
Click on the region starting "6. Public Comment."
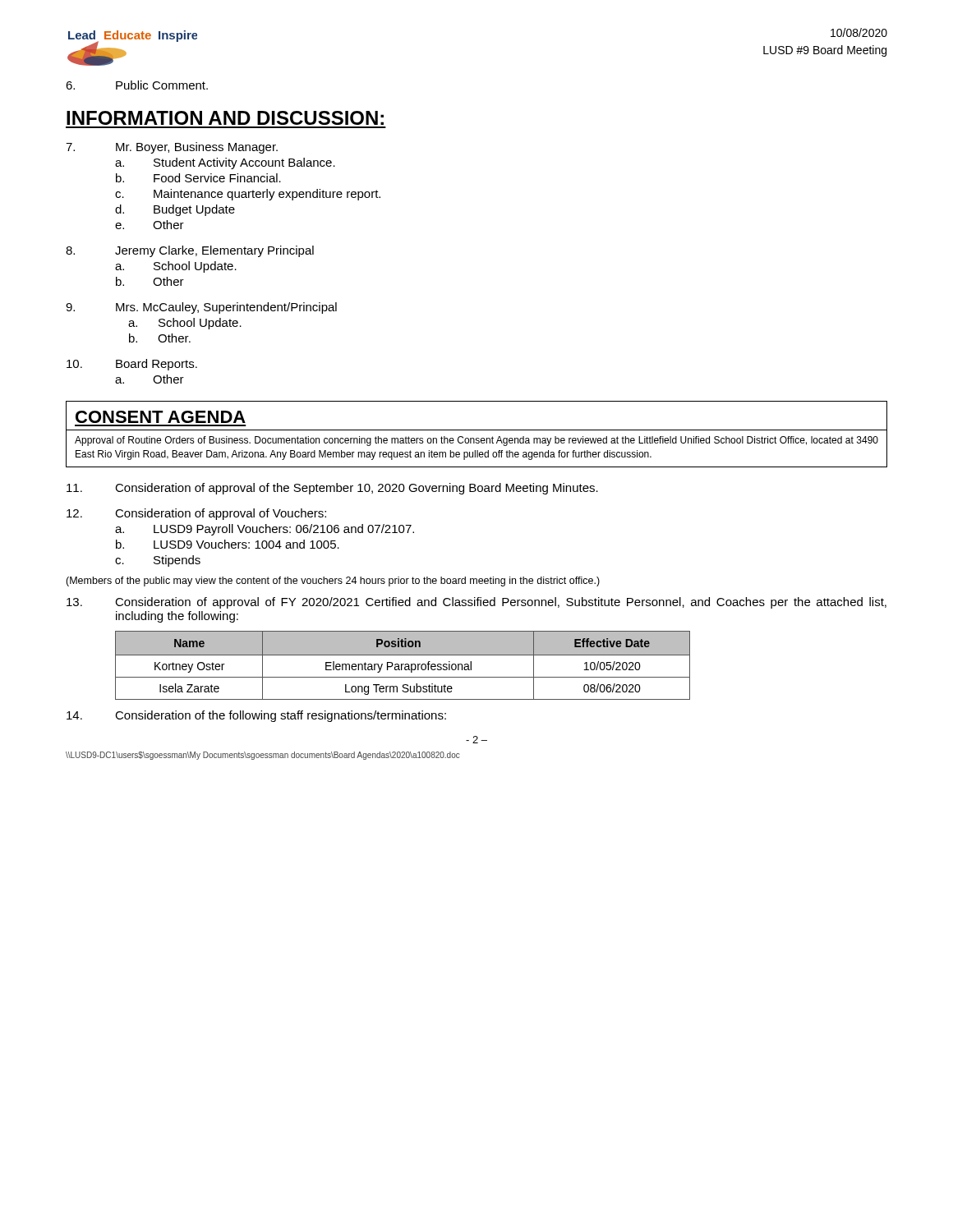[x=137, y=85]
